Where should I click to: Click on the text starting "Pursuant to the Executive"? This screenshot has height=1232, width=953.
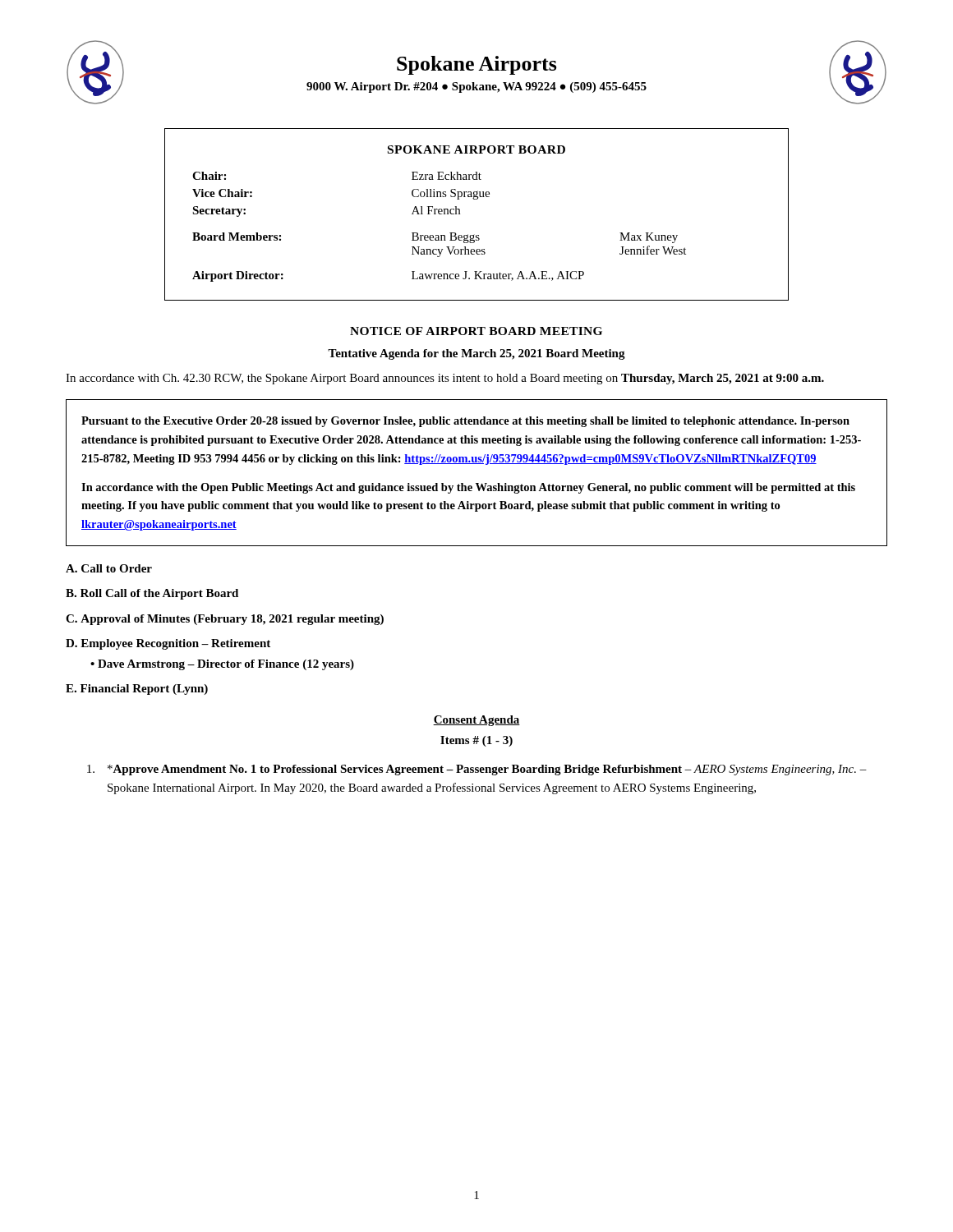click(471, 439)
